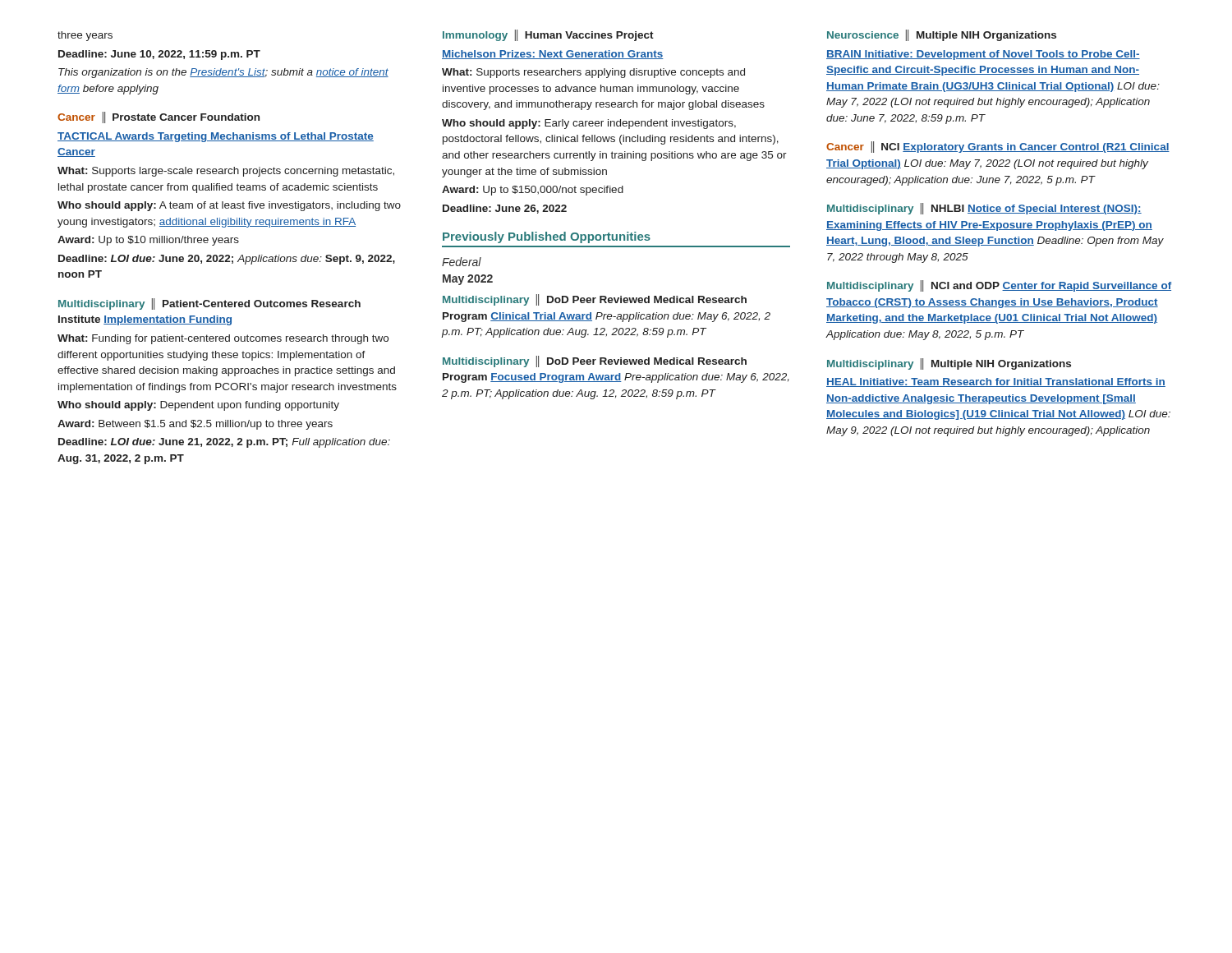Point to the block starting "three years Deadline: June 10,"
The height and width of the screenshot is (953, 1232).
click(232, 62)
